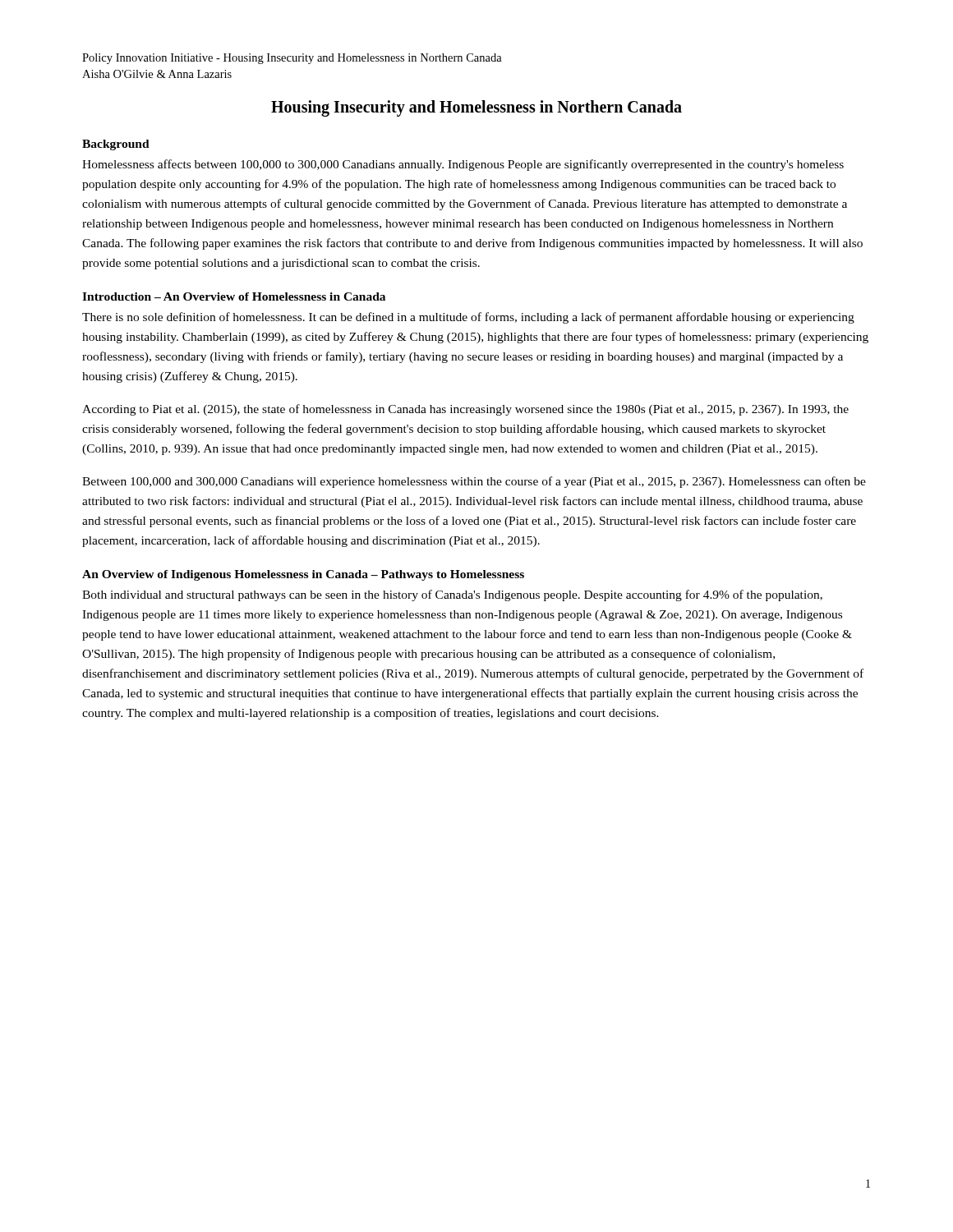Find the block on this page that starts "There is no sole definition of"
Screen dimensions: 1232x953
click(475, 346)
